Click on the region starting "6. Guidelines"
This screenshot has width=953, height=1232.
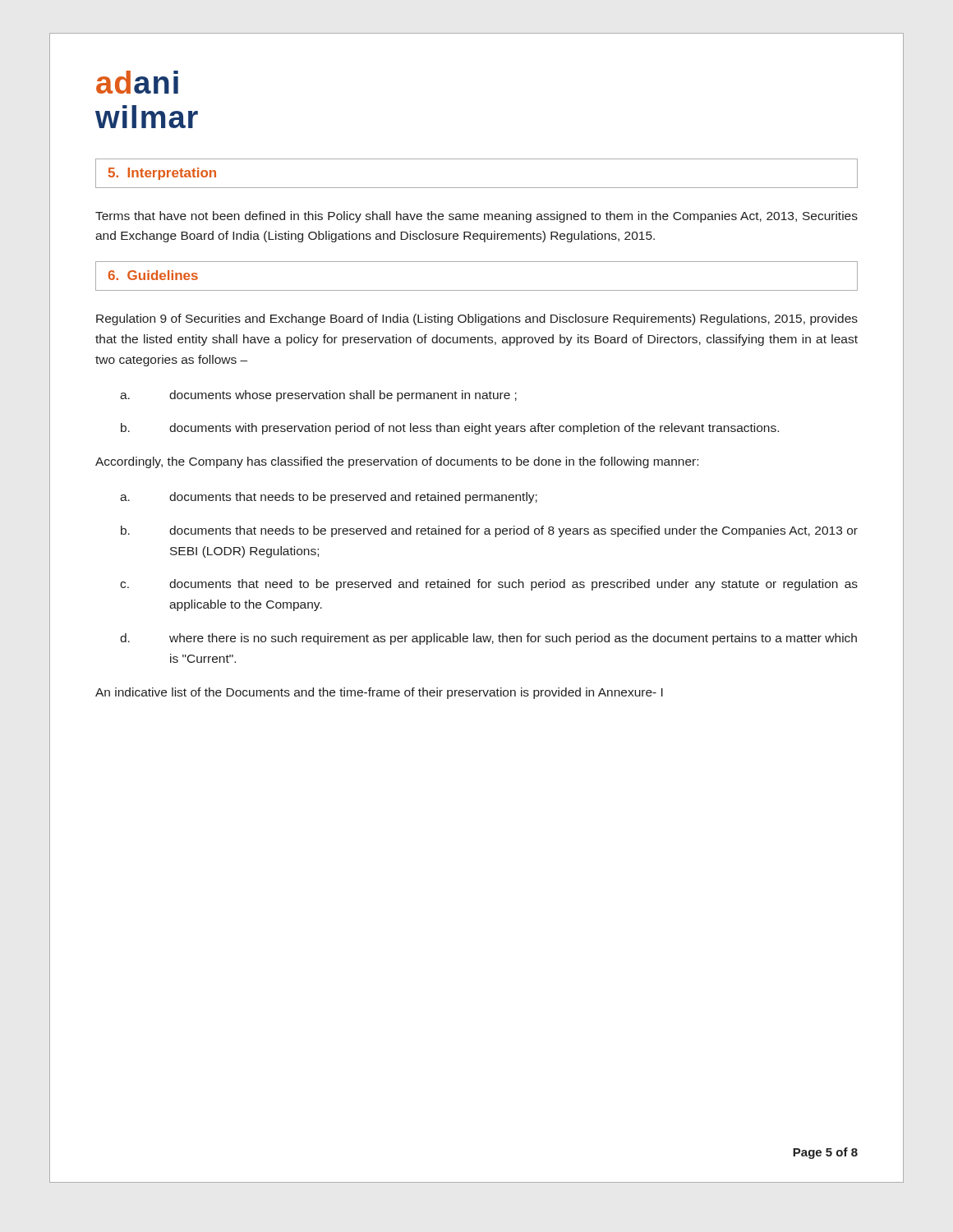coord(153,276)
